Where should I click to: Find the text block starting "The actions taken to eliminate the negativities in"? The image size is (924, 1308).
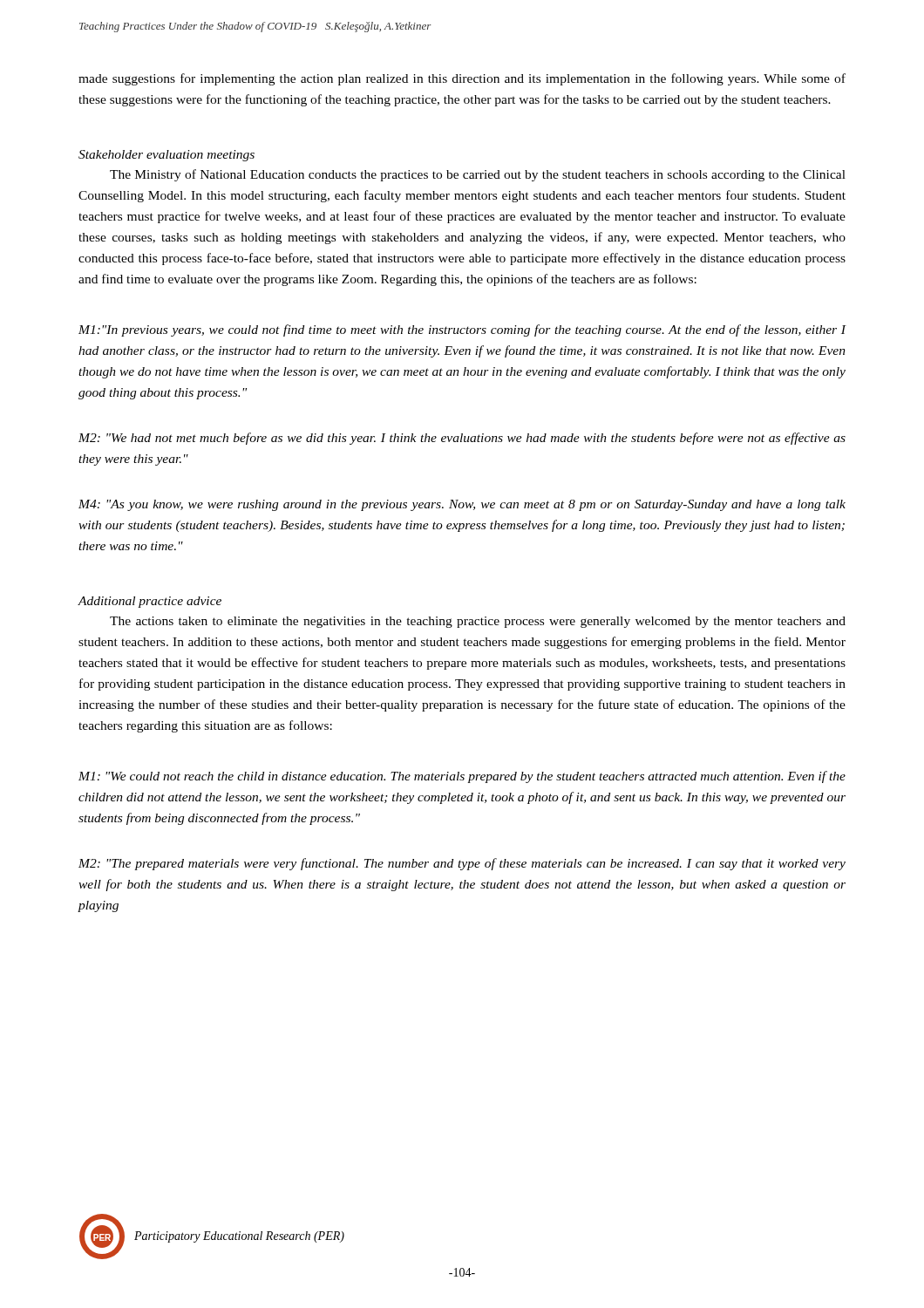pyautogui.click(x=462, y=673)
